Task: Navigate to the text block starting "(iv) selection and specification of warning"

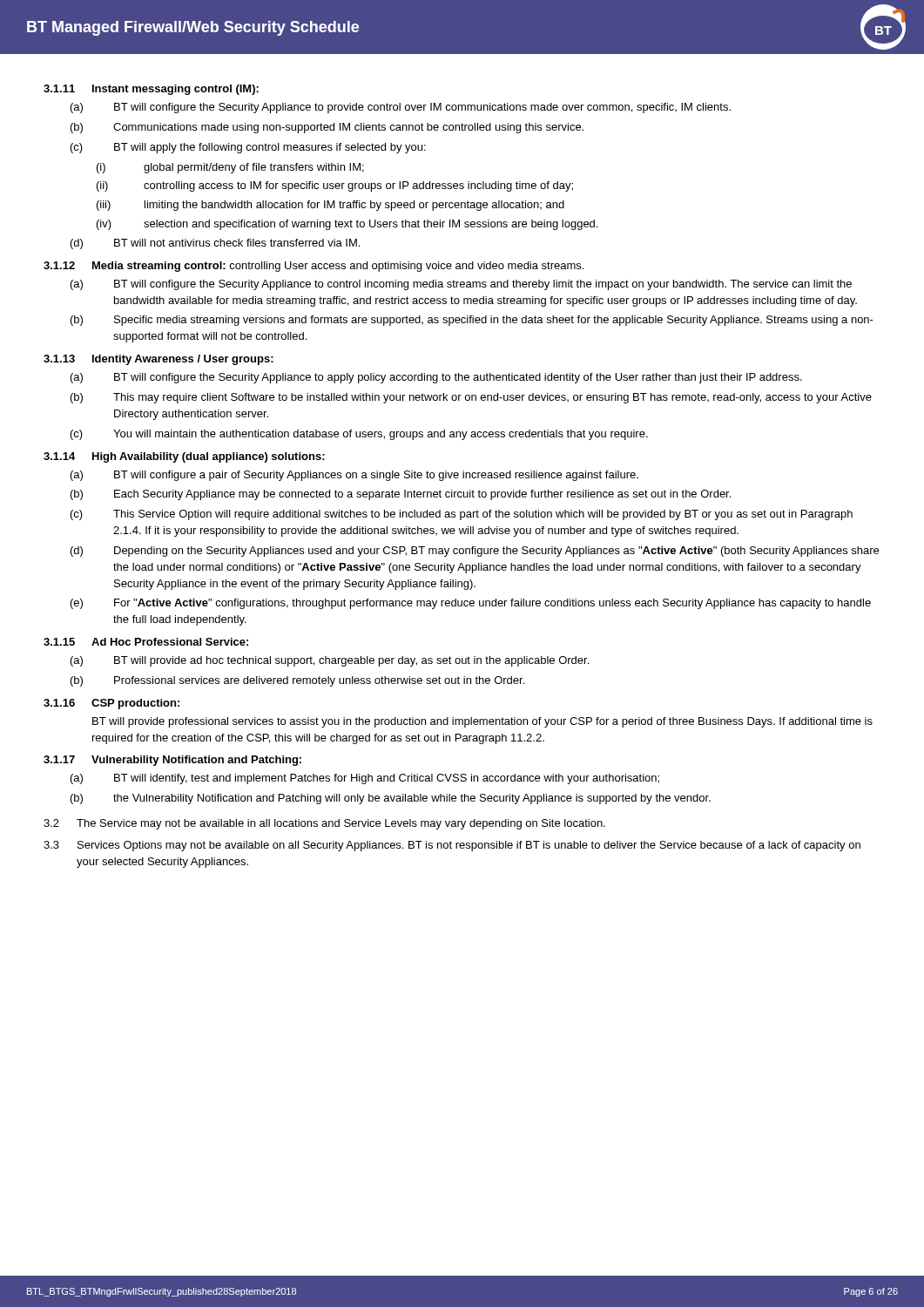Action: pos(462,224)
